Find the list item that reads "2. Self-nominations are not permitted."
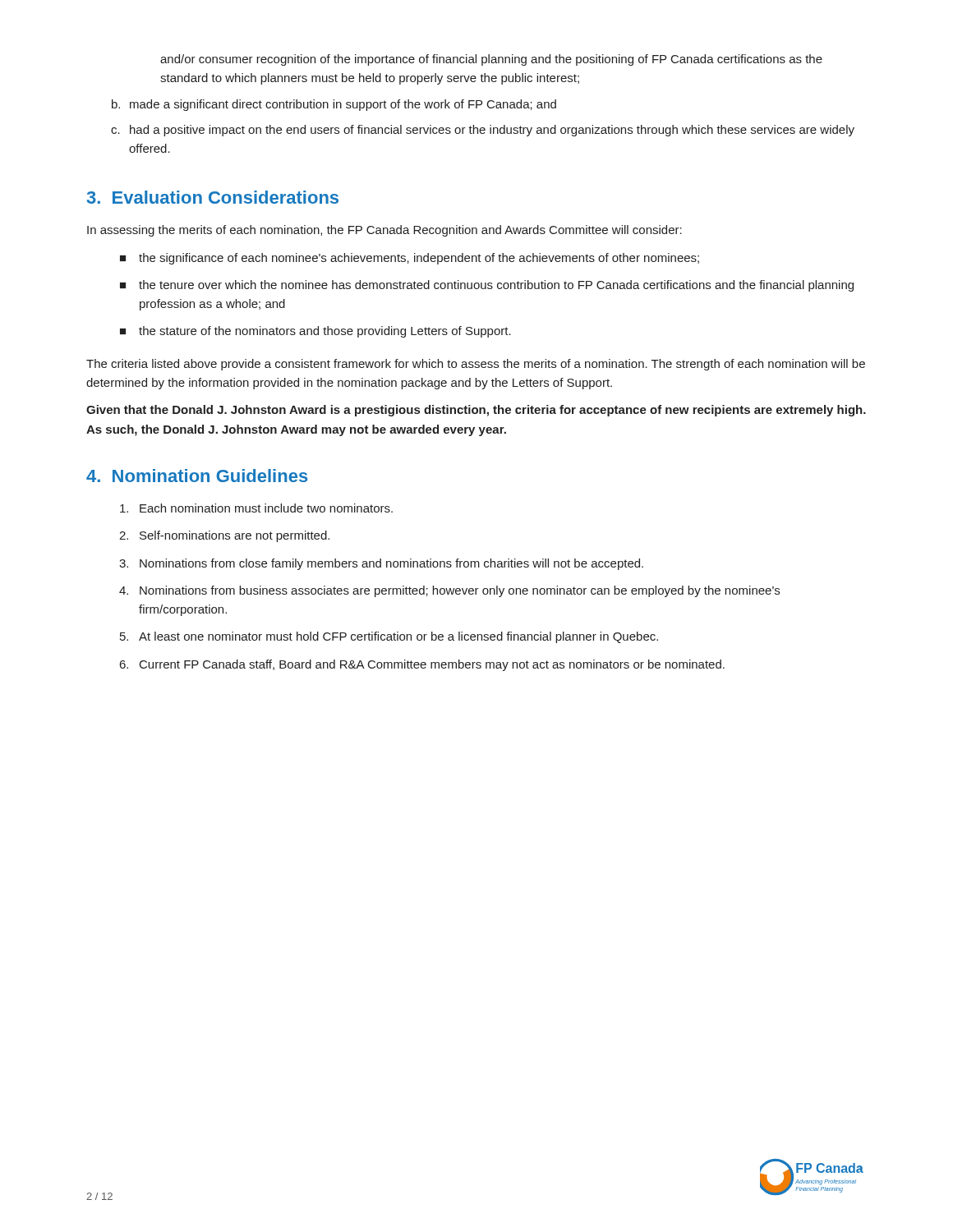 (x=224, y=536)
